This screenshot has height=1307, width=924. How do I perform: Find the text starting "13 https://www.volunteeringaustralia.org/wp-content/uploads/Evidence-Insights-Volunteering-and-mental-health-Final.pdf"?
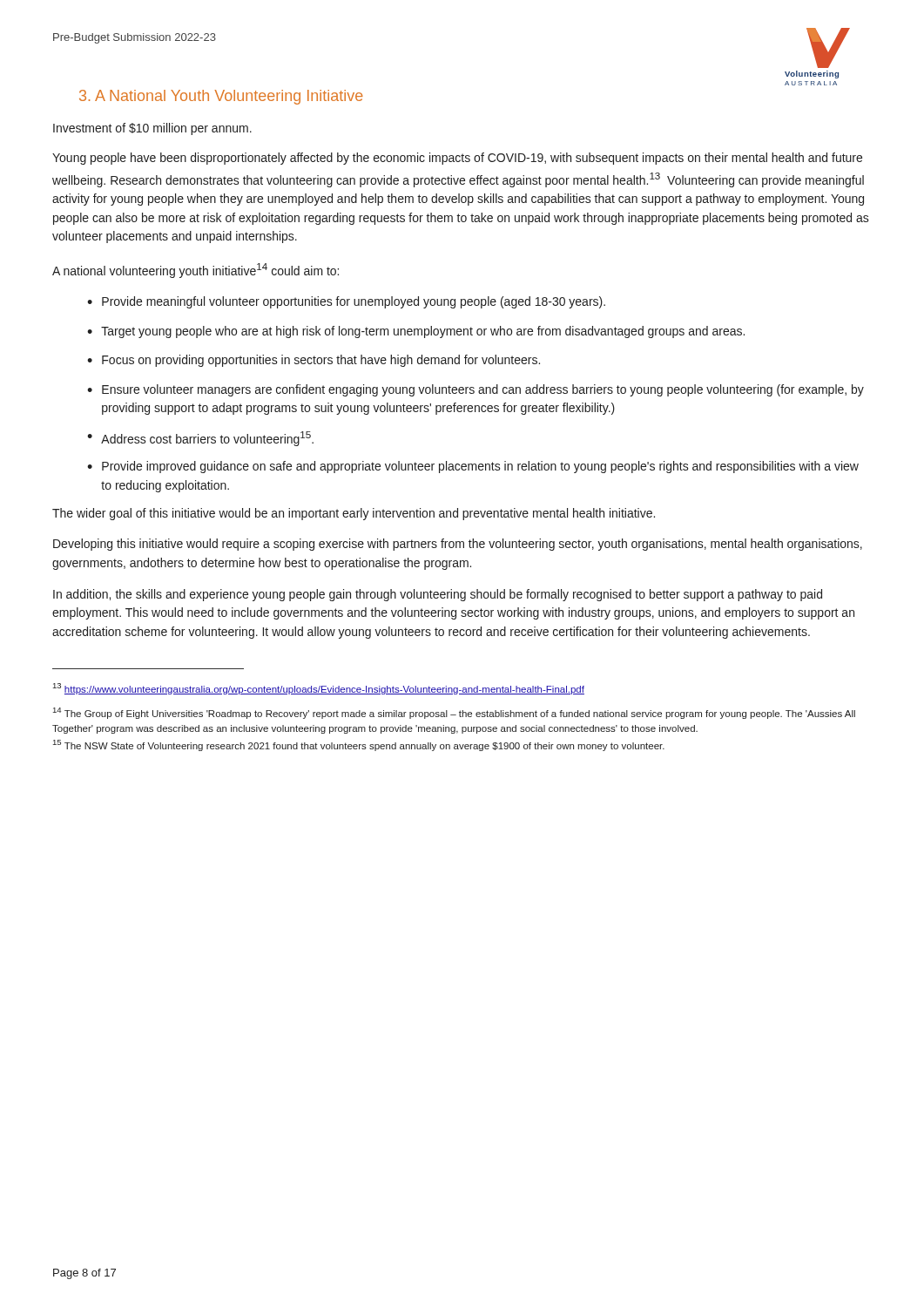click(x=318, y=687)
